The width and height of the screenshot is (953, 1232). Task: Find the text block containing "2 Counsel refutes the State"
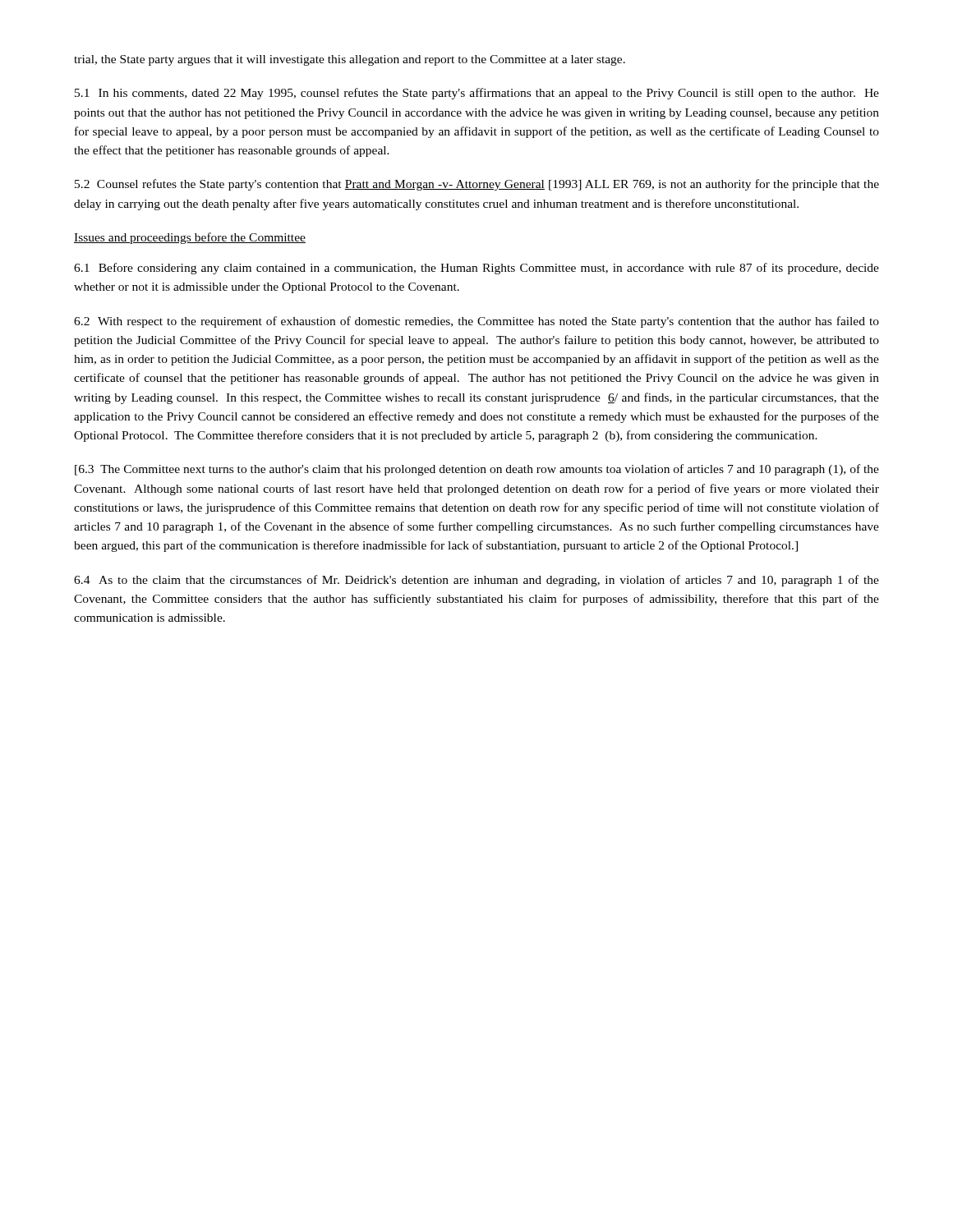click(x=476, y=193)
